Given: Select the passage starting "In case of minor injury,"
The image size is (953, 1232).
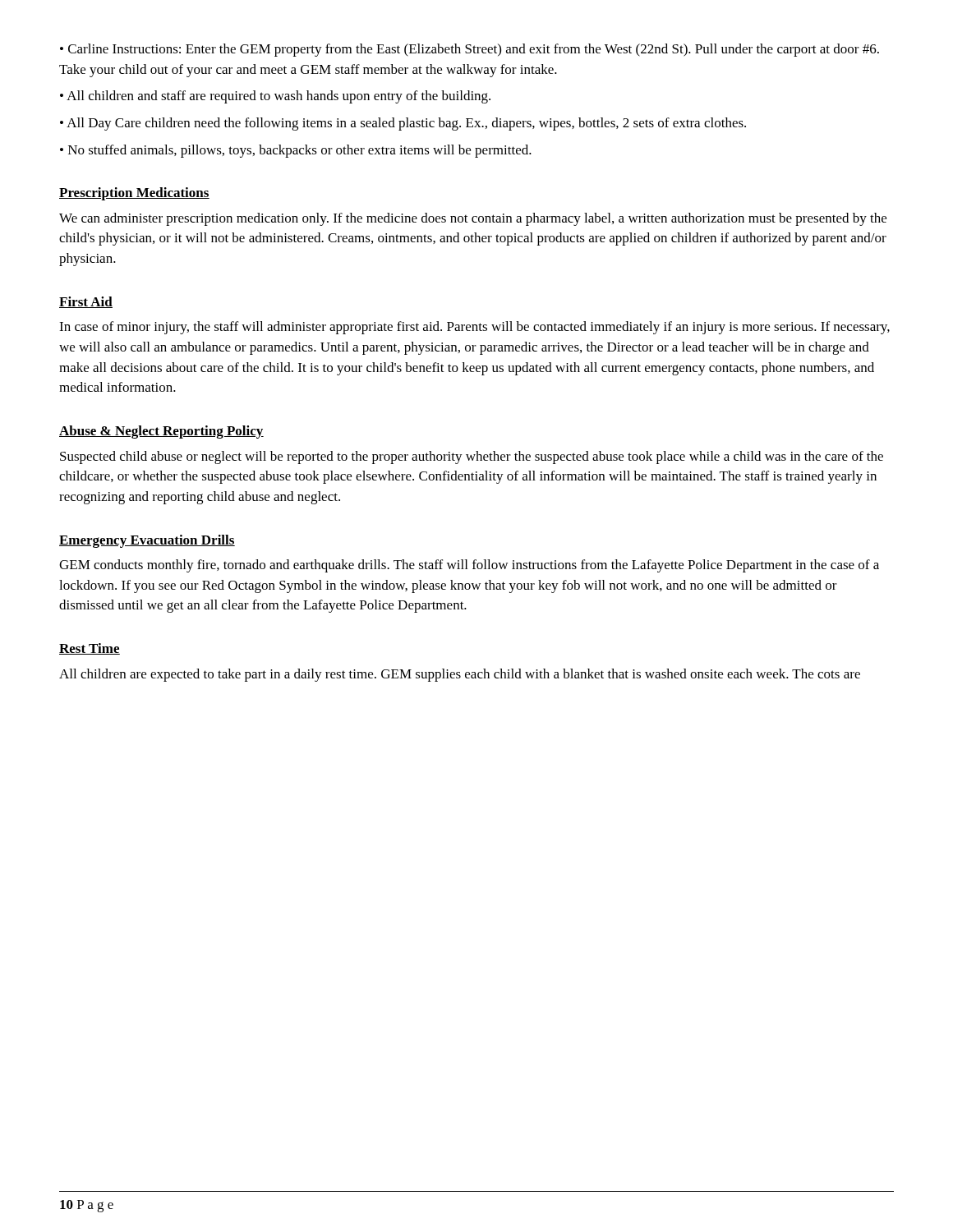Looking at the screenshot, I should click(475, 357).
